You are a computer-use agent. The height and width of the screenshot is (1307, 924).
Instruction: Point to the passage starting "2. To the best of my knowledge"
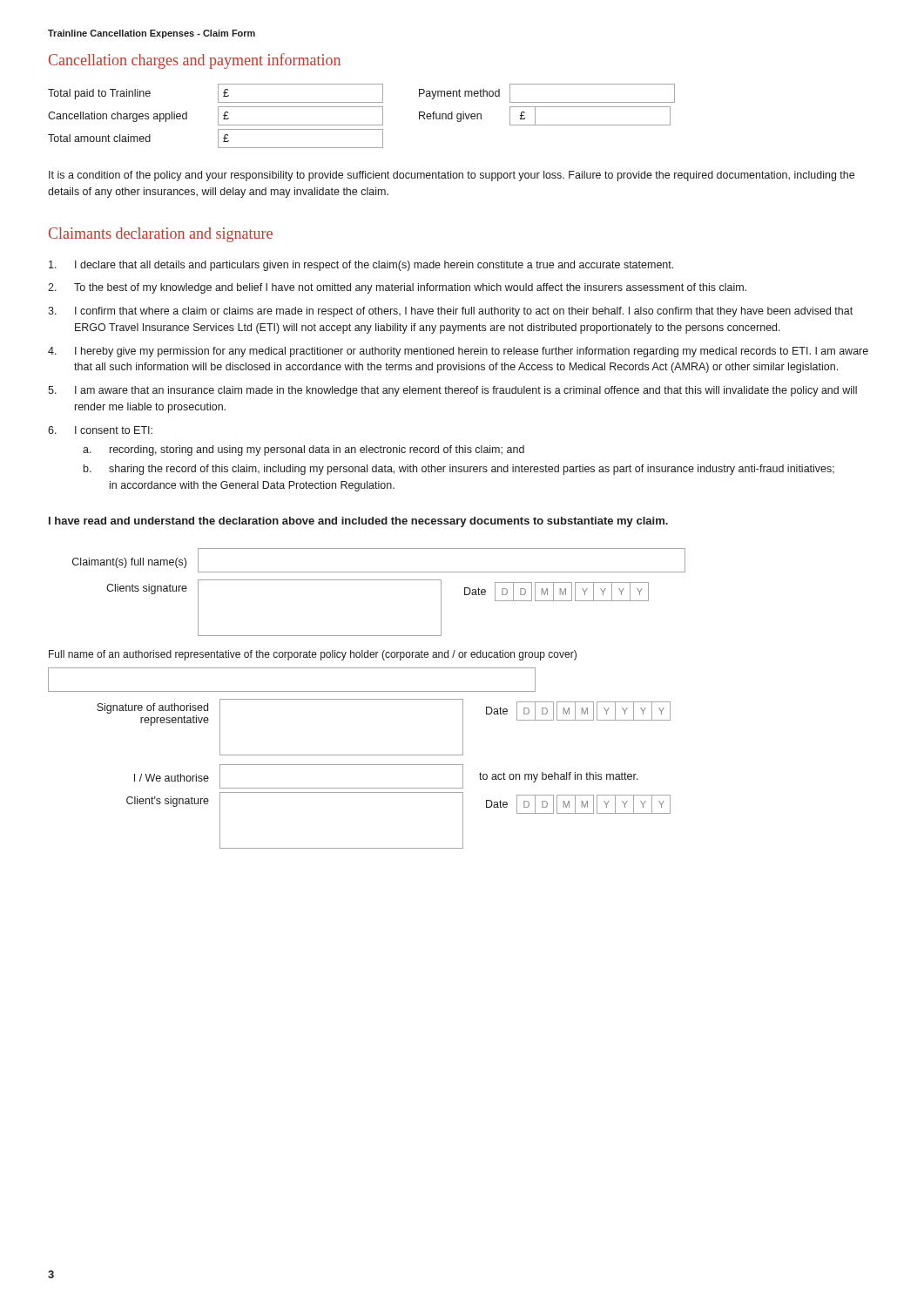[x=462, y=288]
